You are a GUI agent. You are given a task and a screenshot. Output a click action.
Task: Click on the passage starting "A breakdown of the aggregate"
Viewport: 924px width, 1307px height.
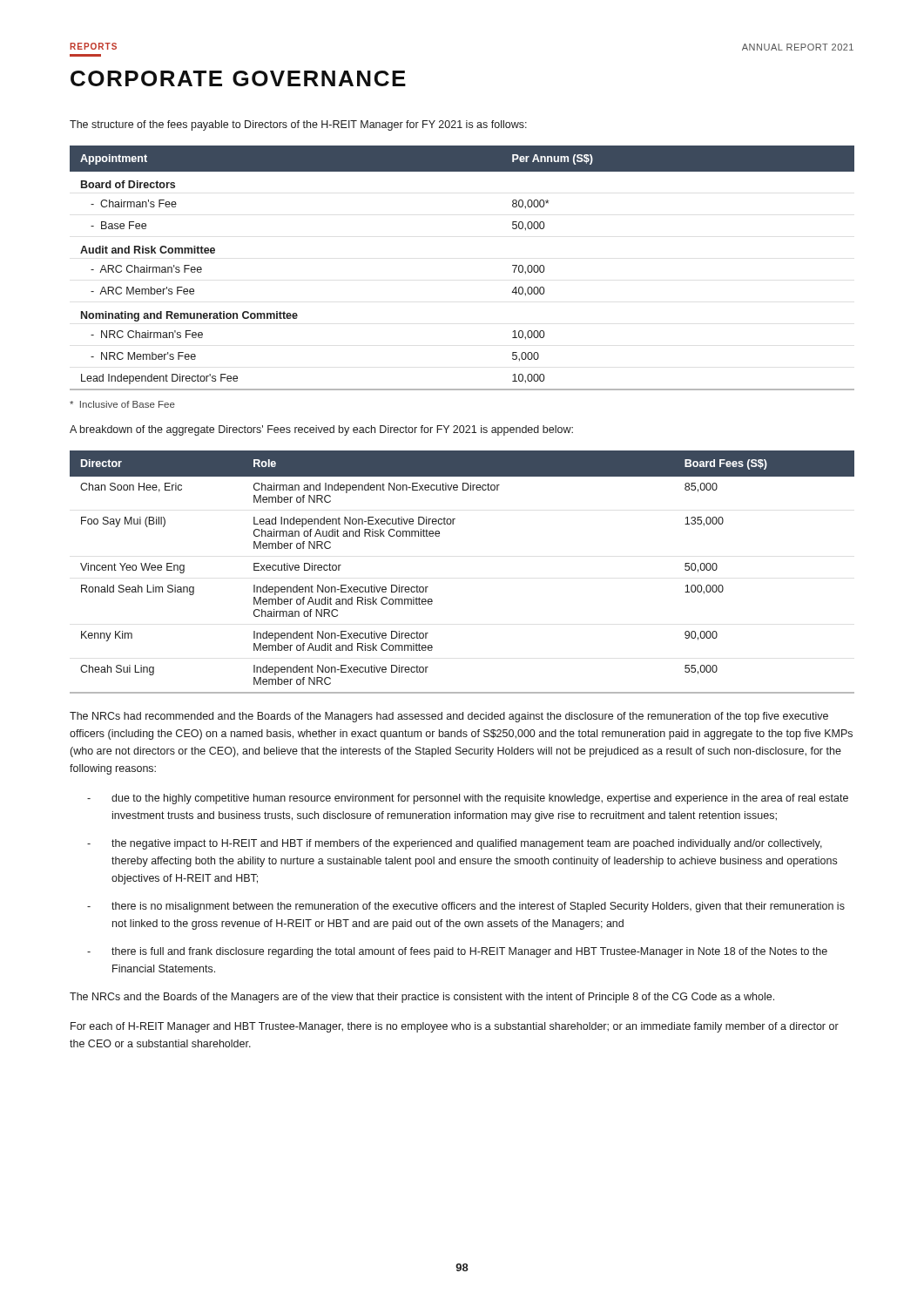322,429
